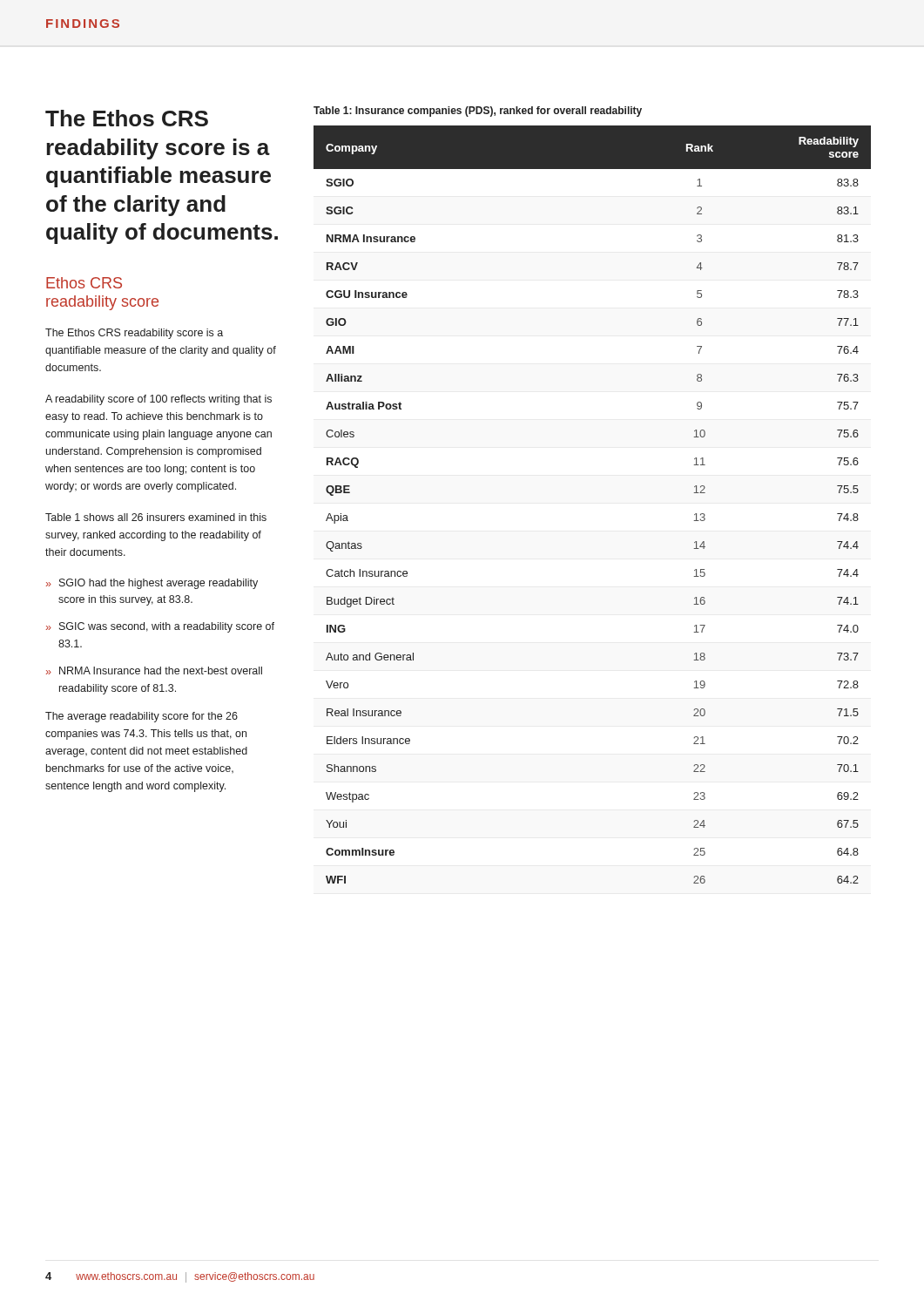Click on the section header that says "Ethos CRSreadability score"
The image size is (924, 1307).
[x=163, y=293]
